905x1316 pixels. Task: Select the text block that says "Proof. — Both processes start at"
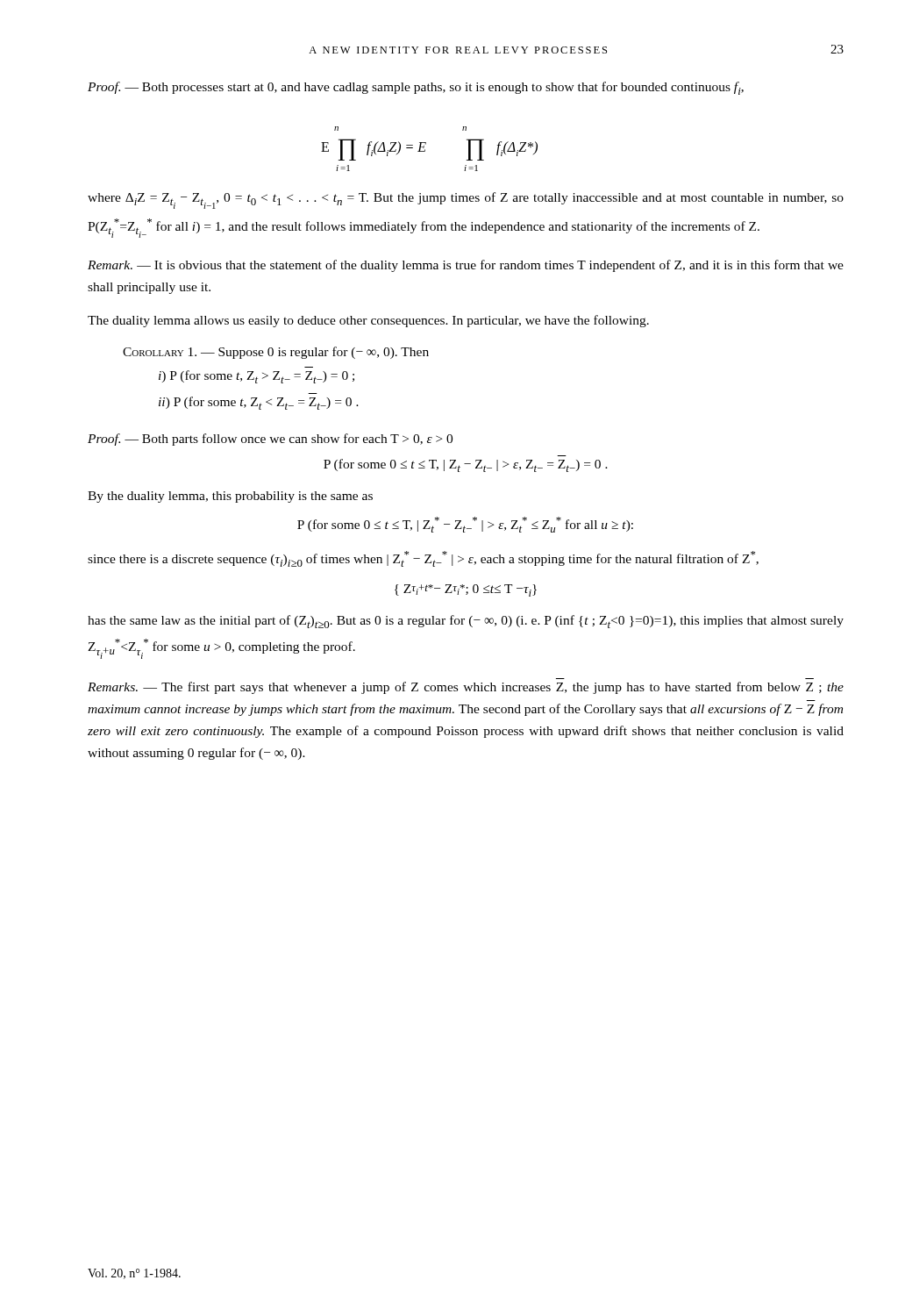[x=466, y=89]
